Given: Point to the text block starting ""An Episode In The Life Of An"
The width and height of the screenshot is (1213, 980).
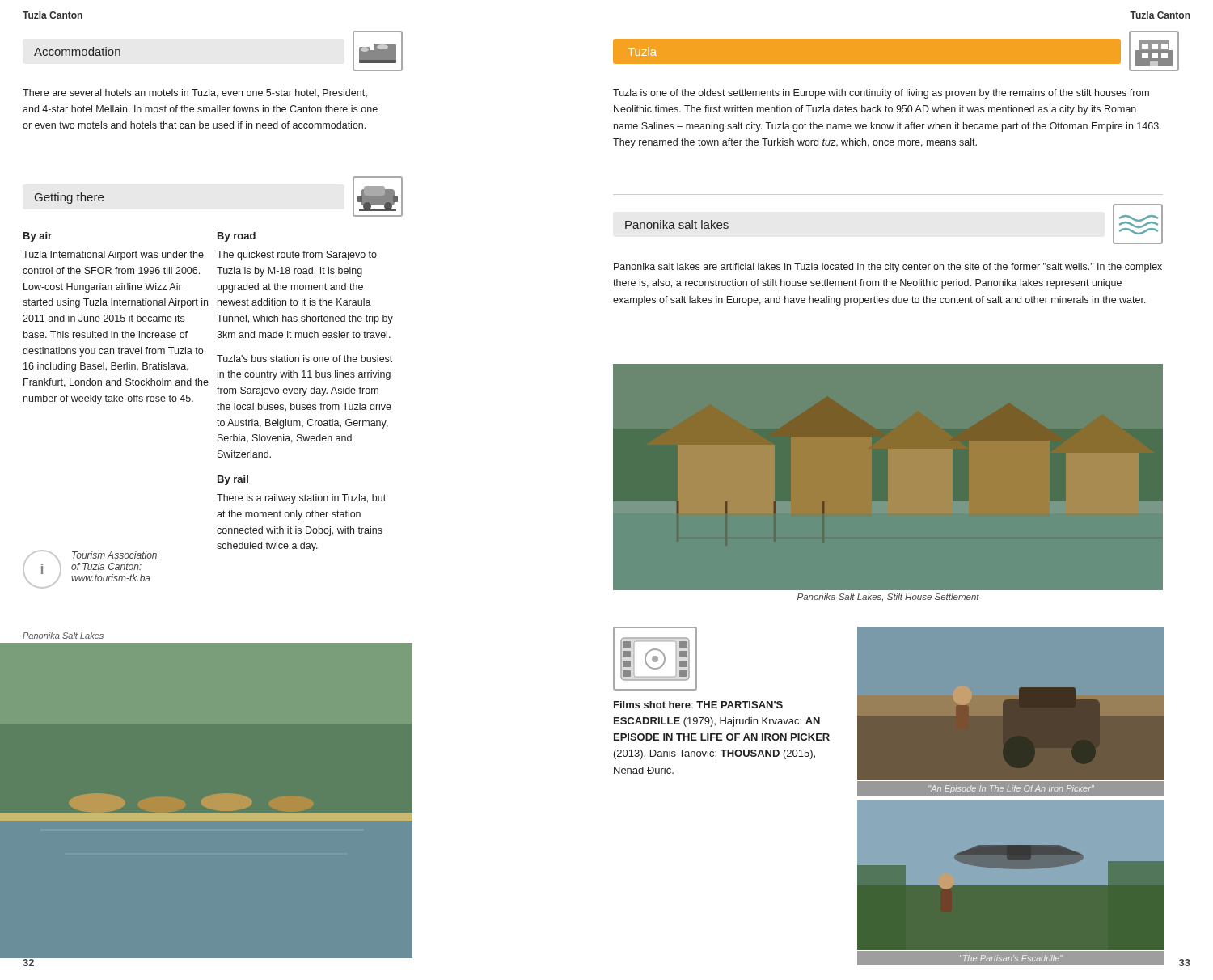Looking at the screenshot, I should click(x=1011, y=788).
